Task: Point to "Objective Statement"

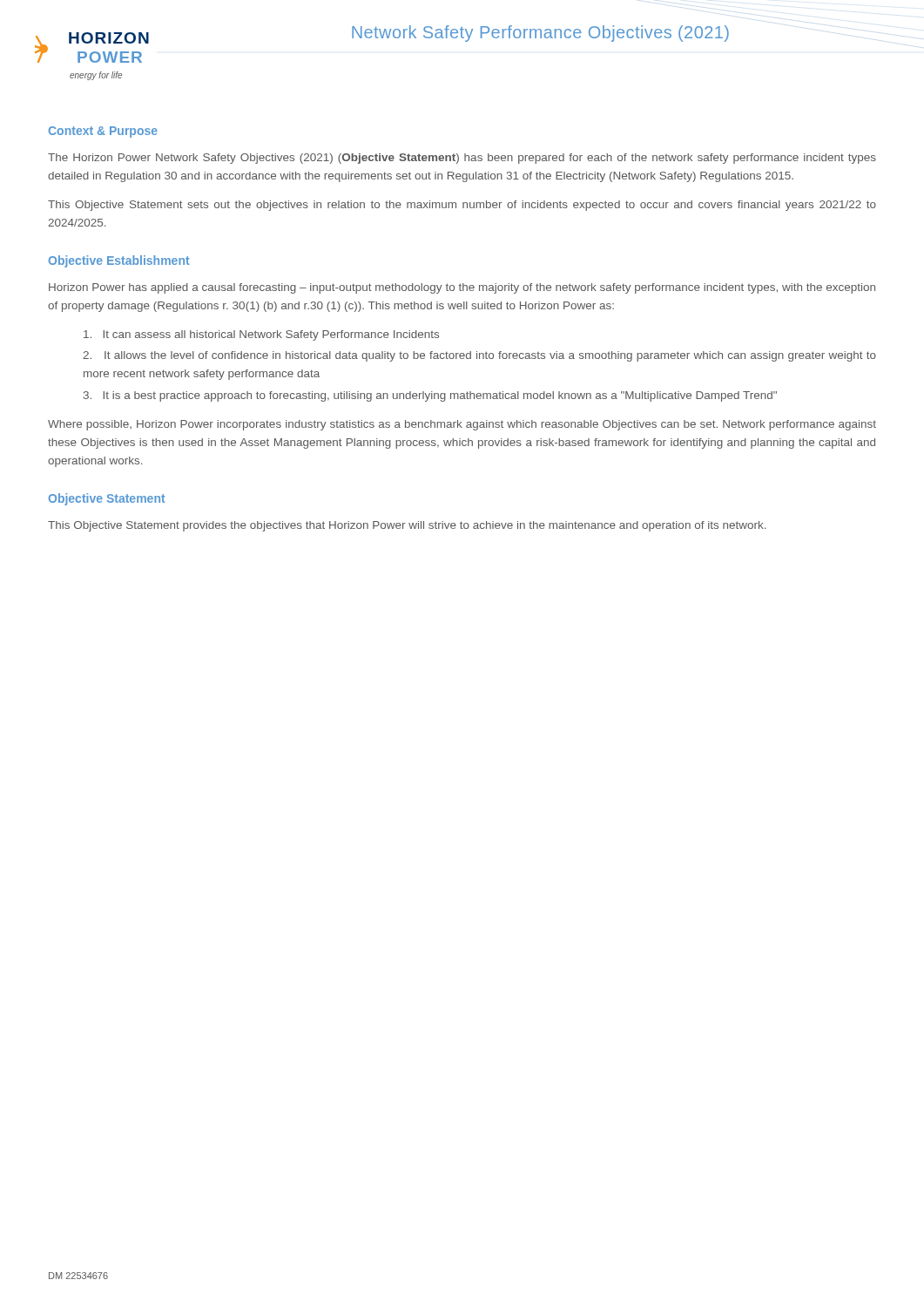Action: [106, 498]
